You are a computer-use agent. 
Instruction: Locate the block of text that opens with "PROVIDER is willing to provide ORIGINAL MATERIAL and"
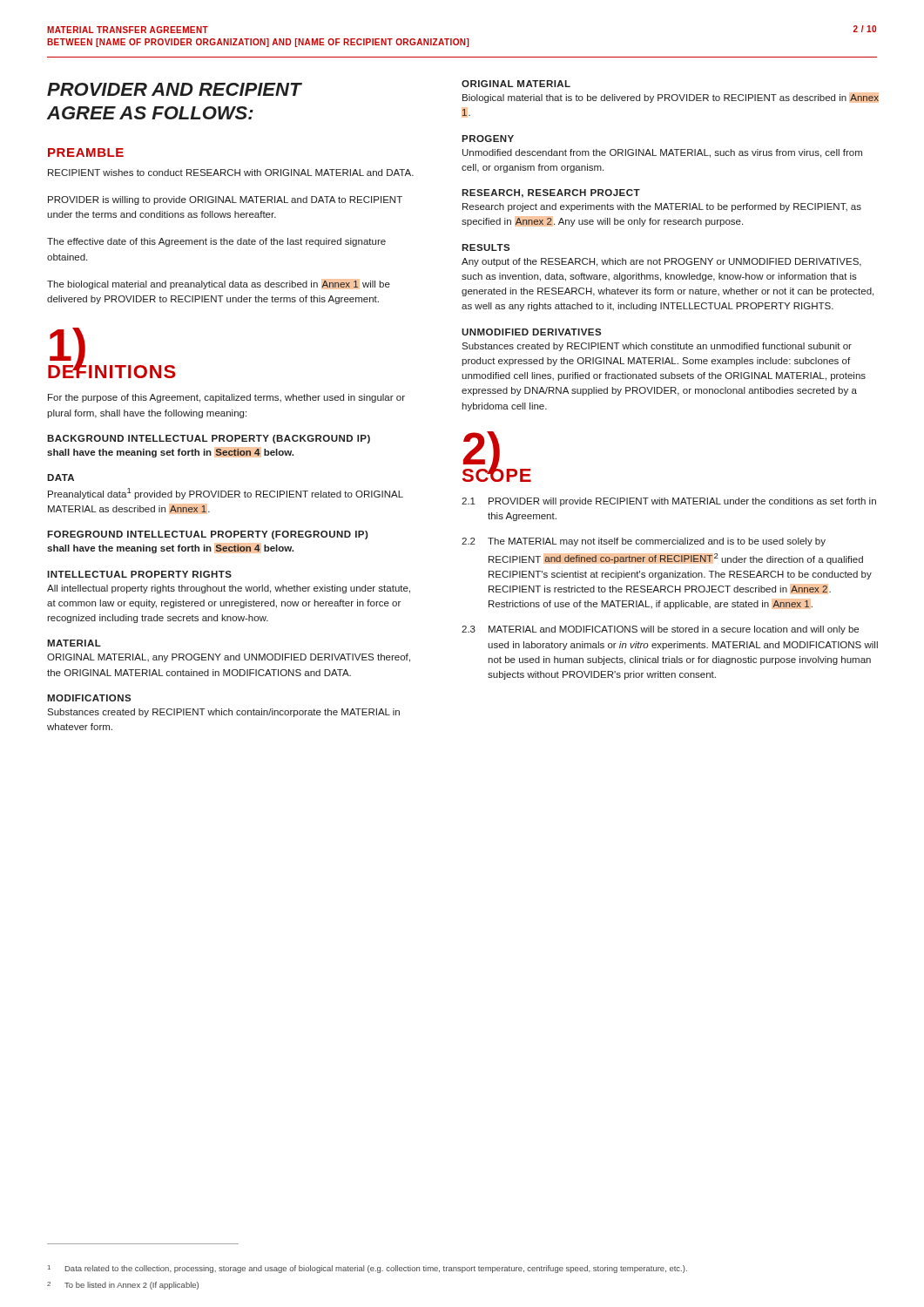[225, 207]
